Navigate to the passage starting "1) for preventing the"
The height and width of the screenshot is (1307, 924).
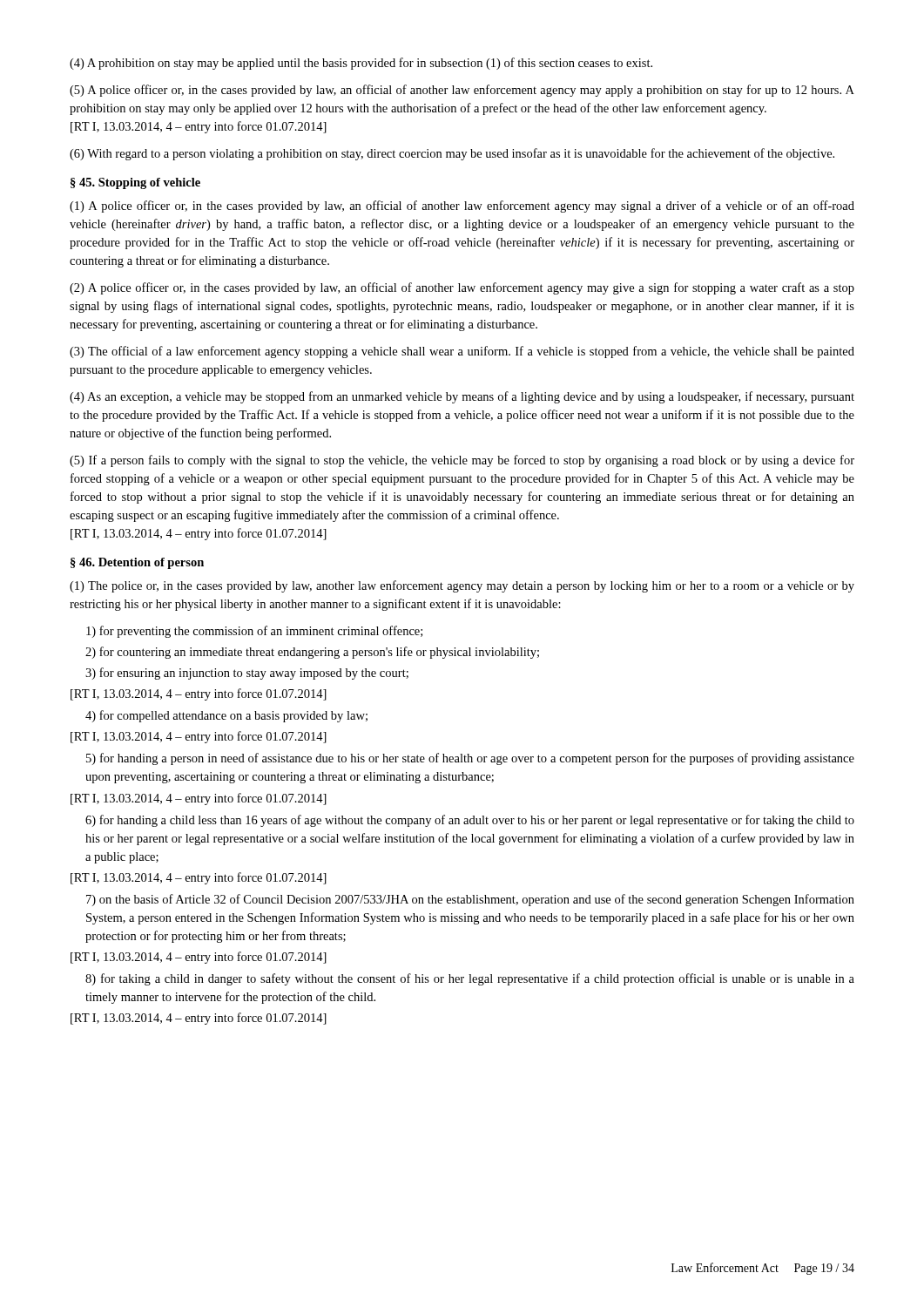click(254, 631)
